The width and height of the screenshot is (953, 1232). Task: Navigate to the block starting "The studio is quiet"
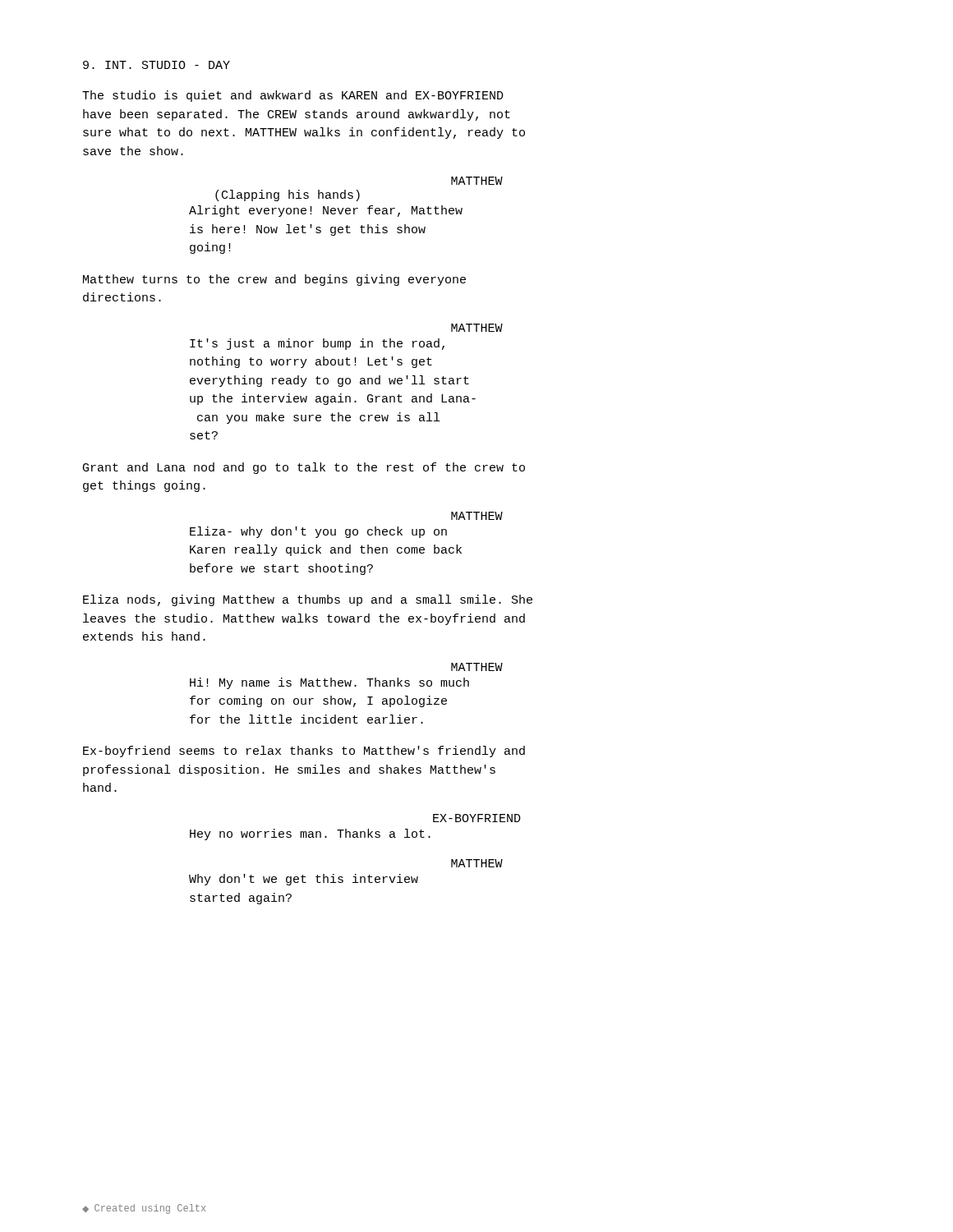tap(304, 124)
